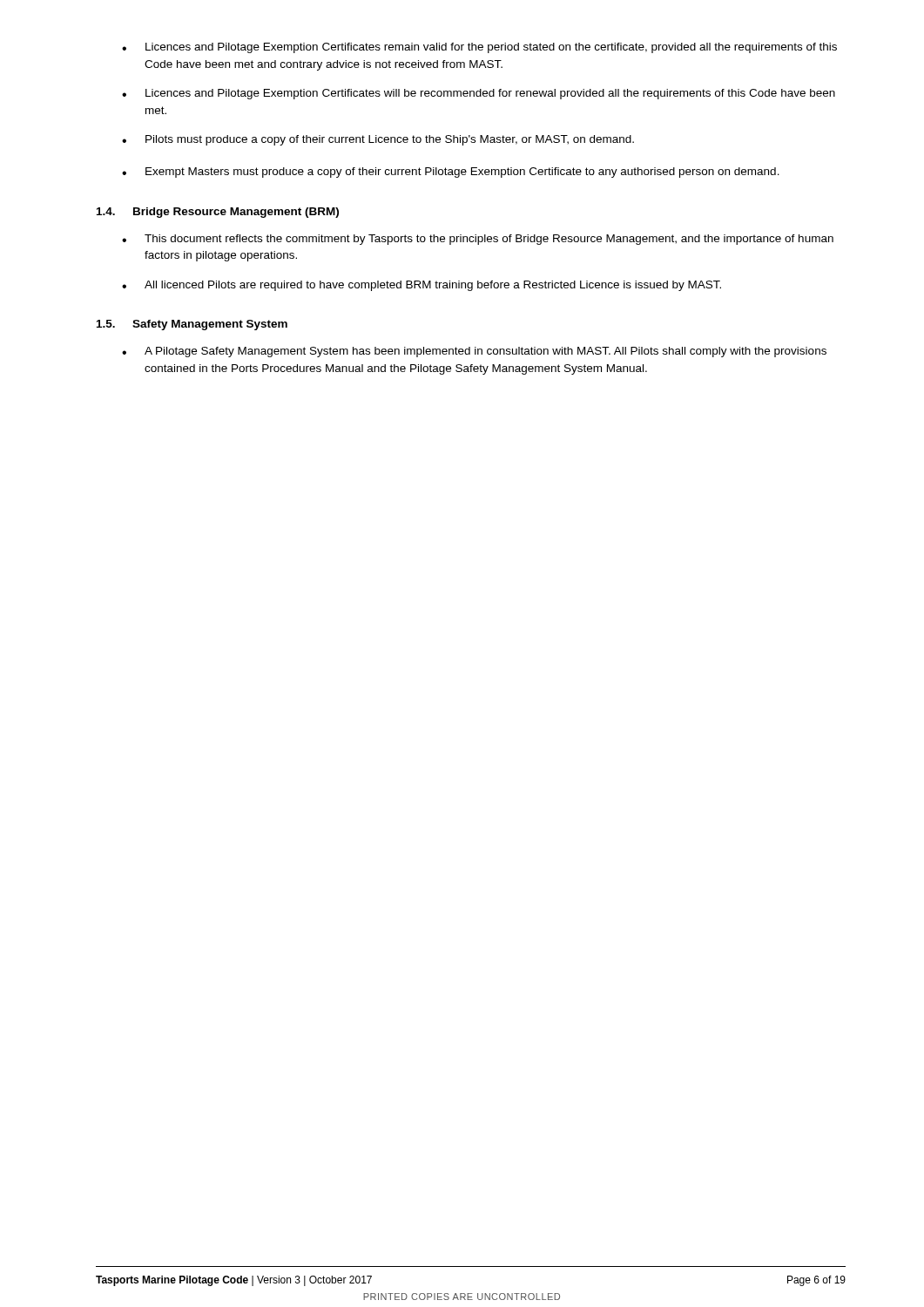Find the list item with the text "• Pilots must produce"
The height and width of the screenshot is (1307, 924).
(484, 141)
